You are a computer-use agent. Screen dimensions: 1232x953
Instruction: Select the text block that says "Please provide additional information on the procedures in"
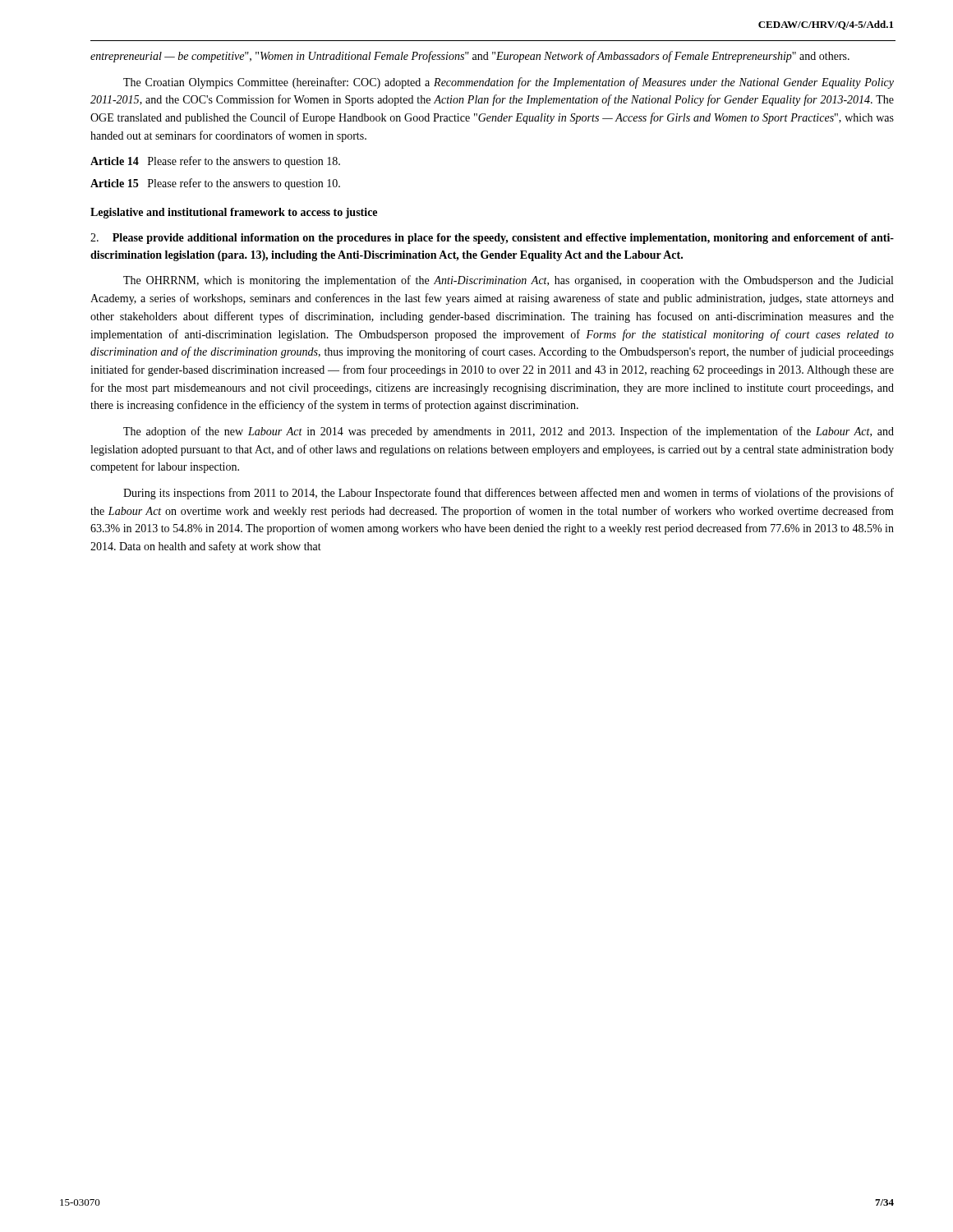coord(492,247)
